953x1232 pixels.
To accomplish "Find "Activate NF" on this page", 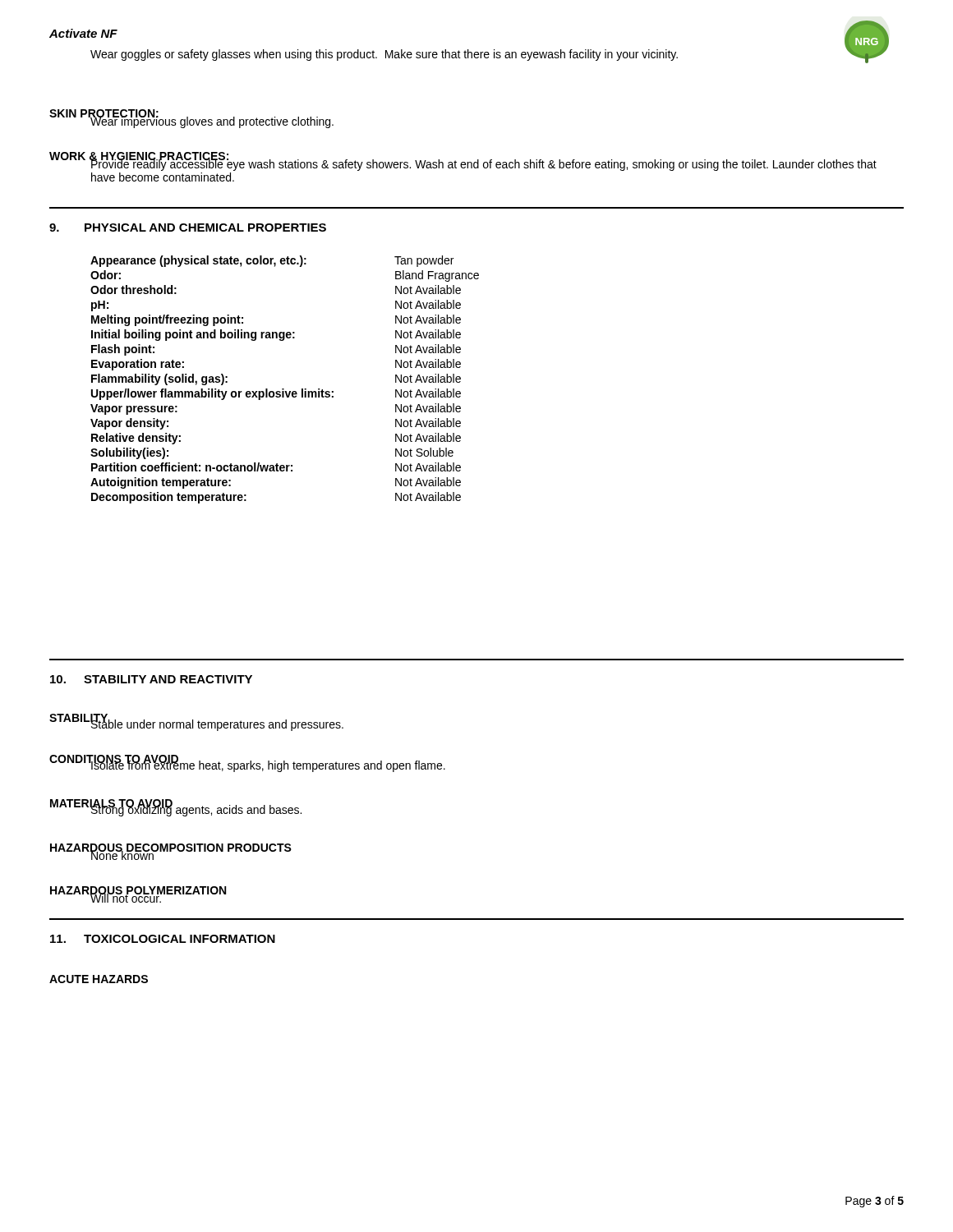I will 83,33.
